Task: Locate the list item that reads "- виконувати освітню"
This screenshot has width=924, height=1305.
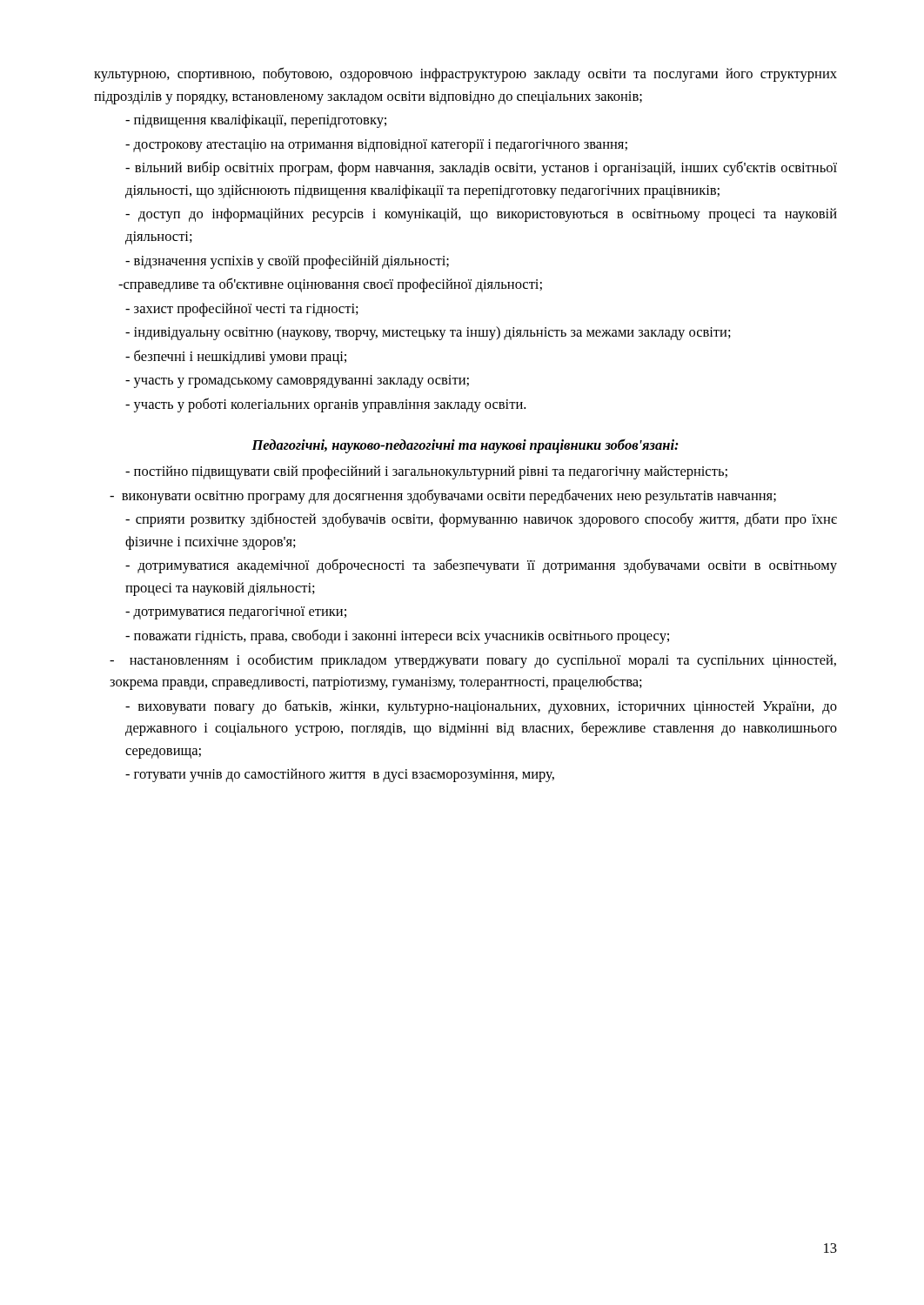Action: pyautogui.click(x=473, y=495)
